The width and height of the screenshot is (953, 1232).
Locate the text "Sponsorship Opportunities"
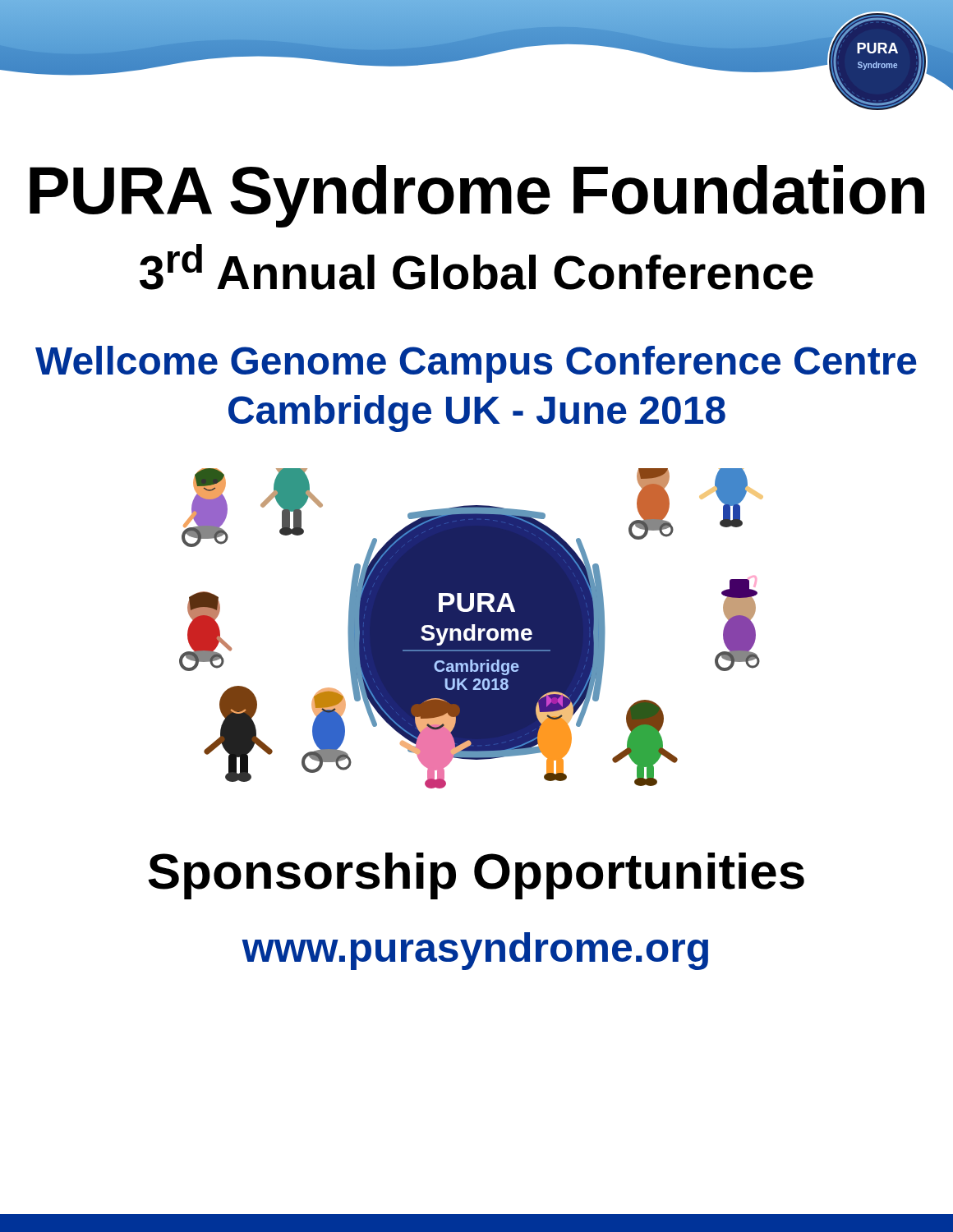(x=476, y=871)
